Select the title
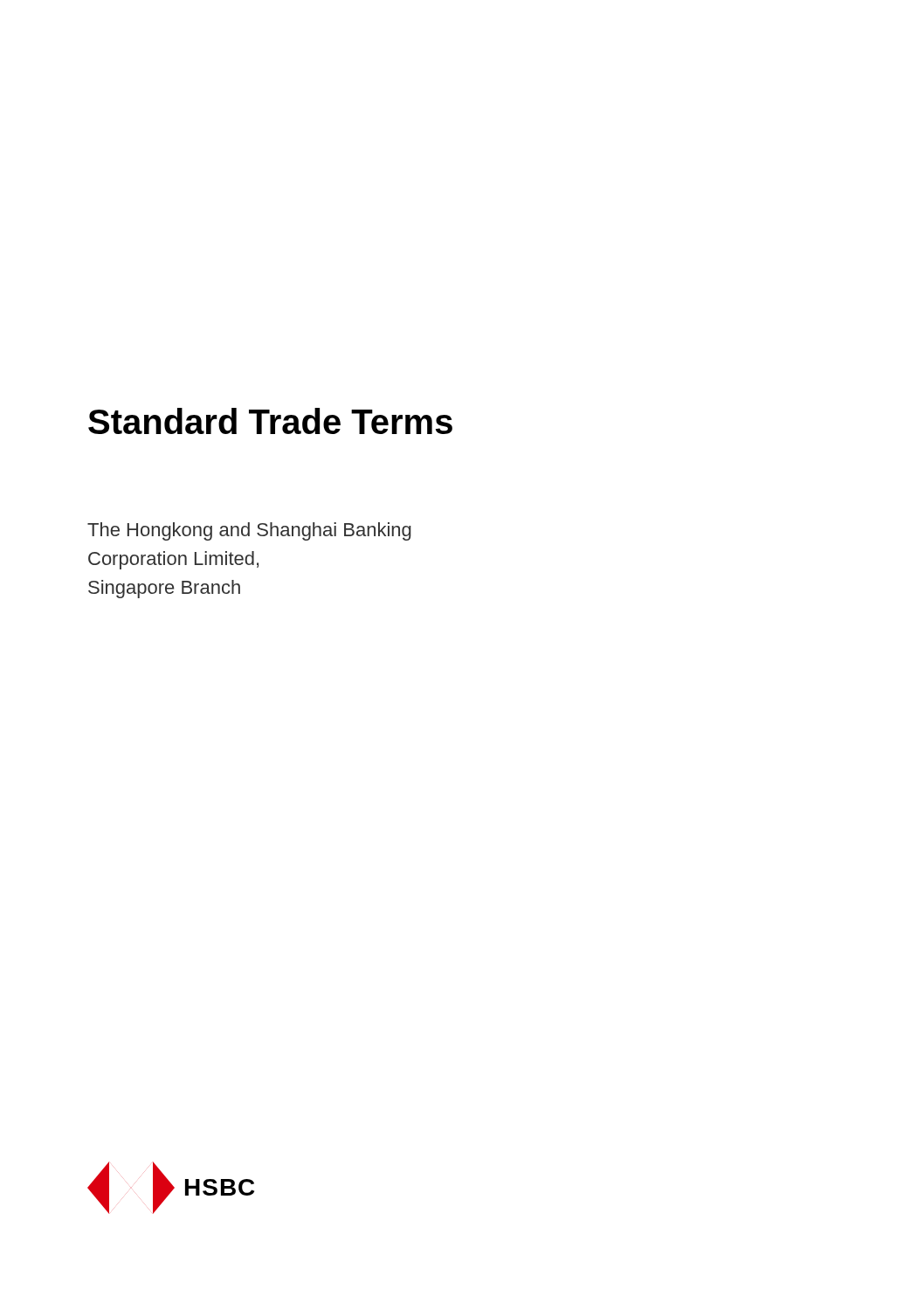Image resolution: width=924 pixels, height=1310 pixels. pos(349,422)
